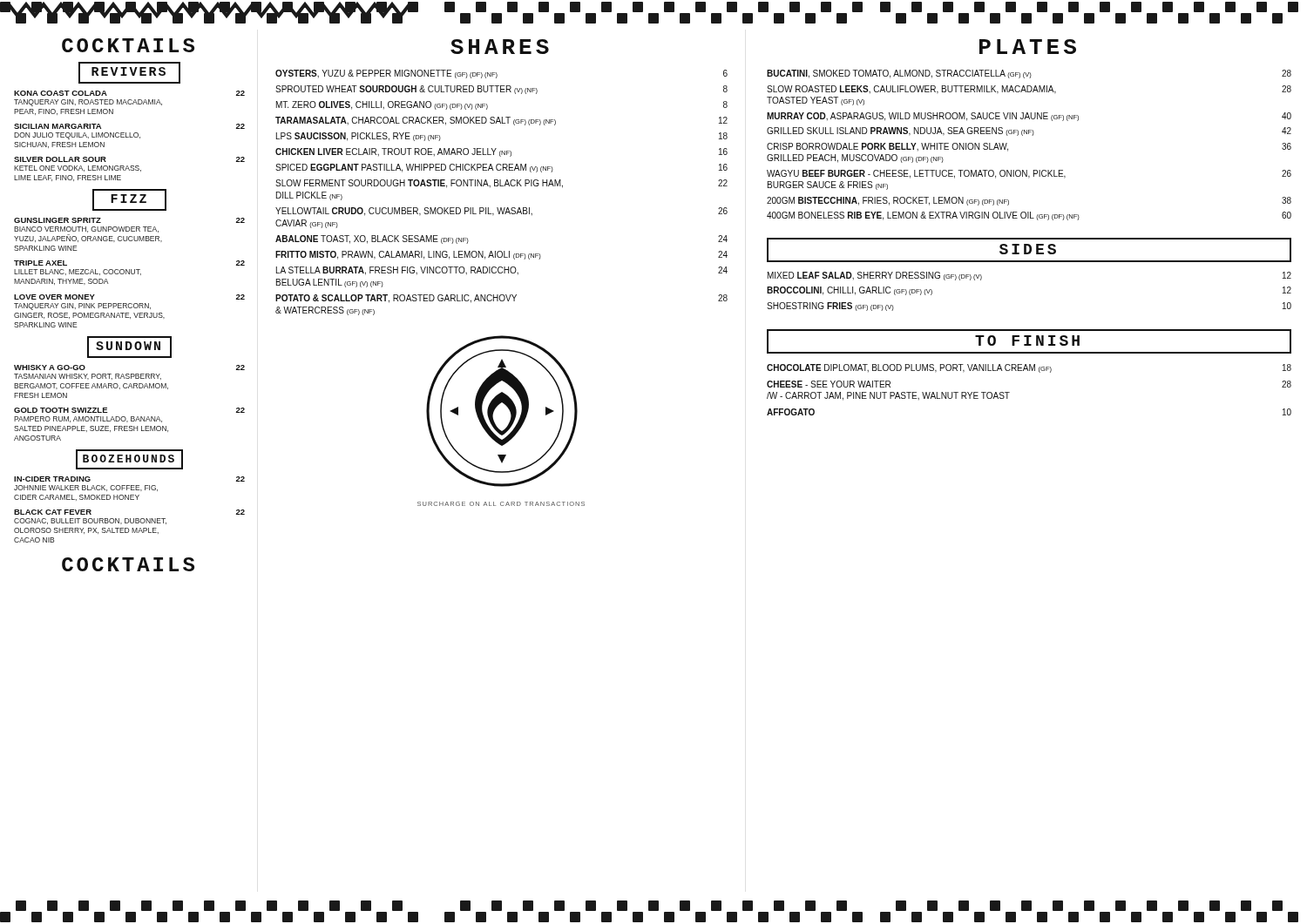Select the list item that says "BLACK CAT FEVER COGNAC, BULLEIT BOURBON, DUBONNET,OLOROSO"

pos(129,526)
